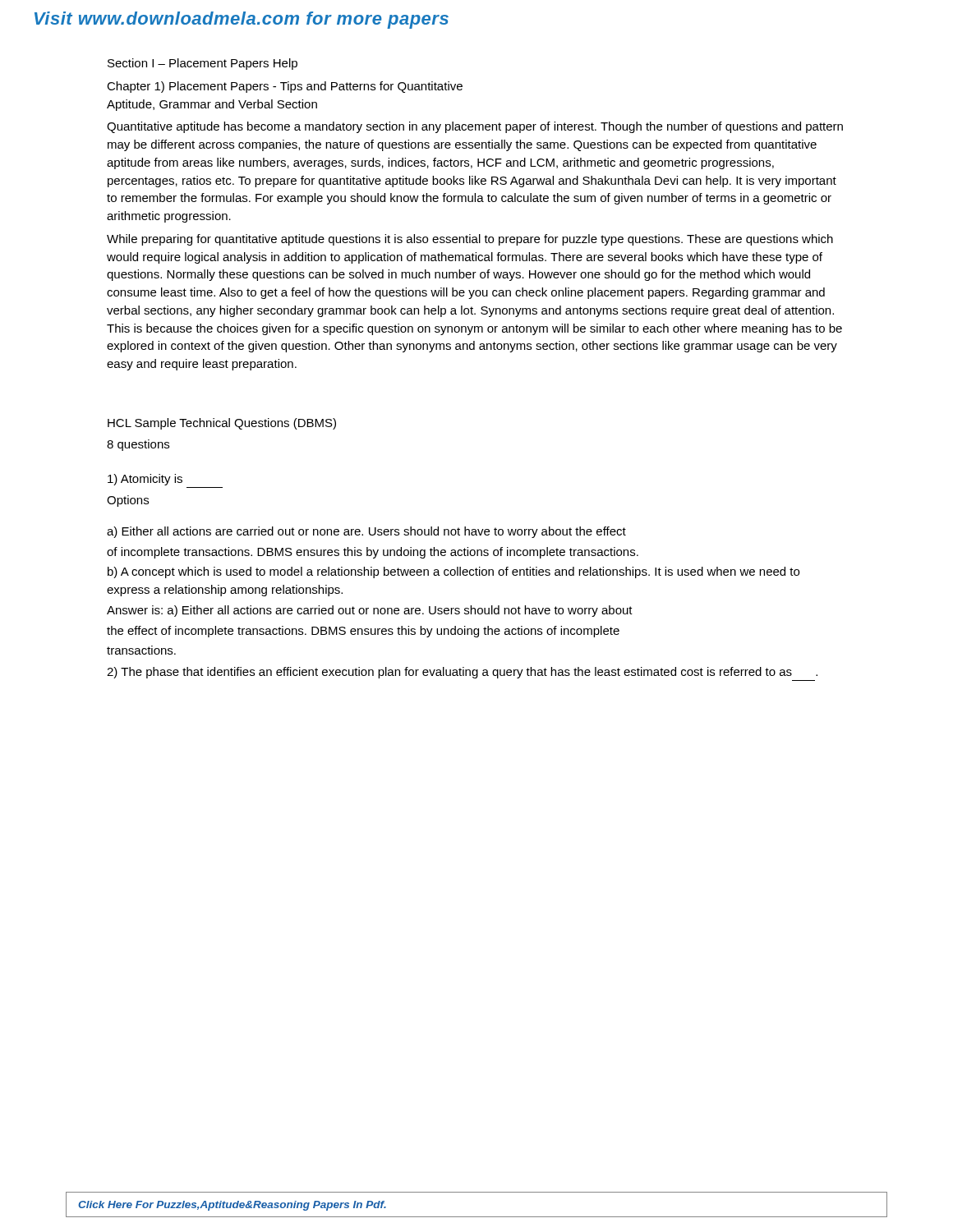Locate the block starting "Section I – Placement Papers Help Chapter"
Viewport: 953px width, 1232px height.
click(x=476, y=213)
